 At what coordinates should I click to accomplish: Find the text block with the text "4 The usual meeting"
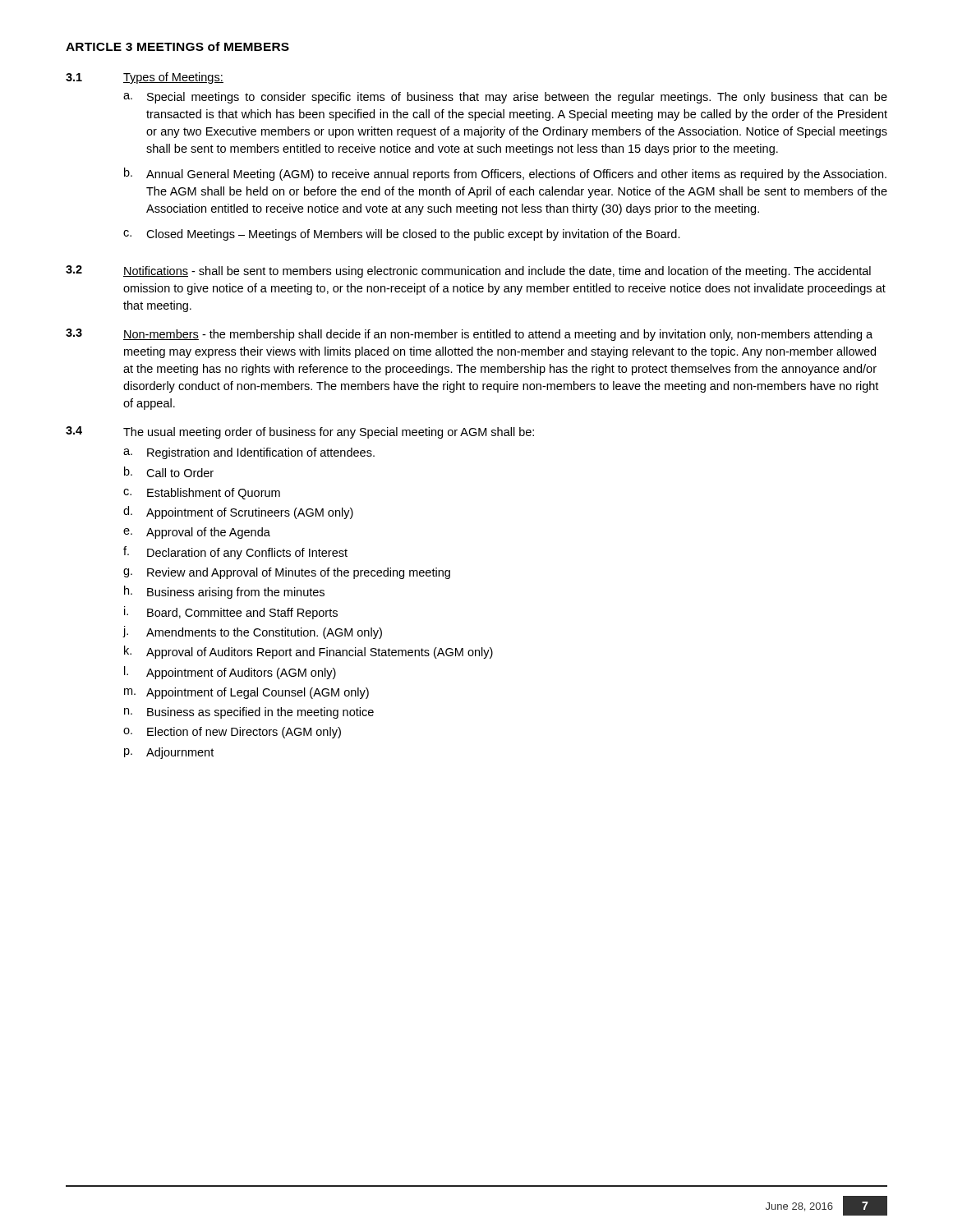point(300,432)
